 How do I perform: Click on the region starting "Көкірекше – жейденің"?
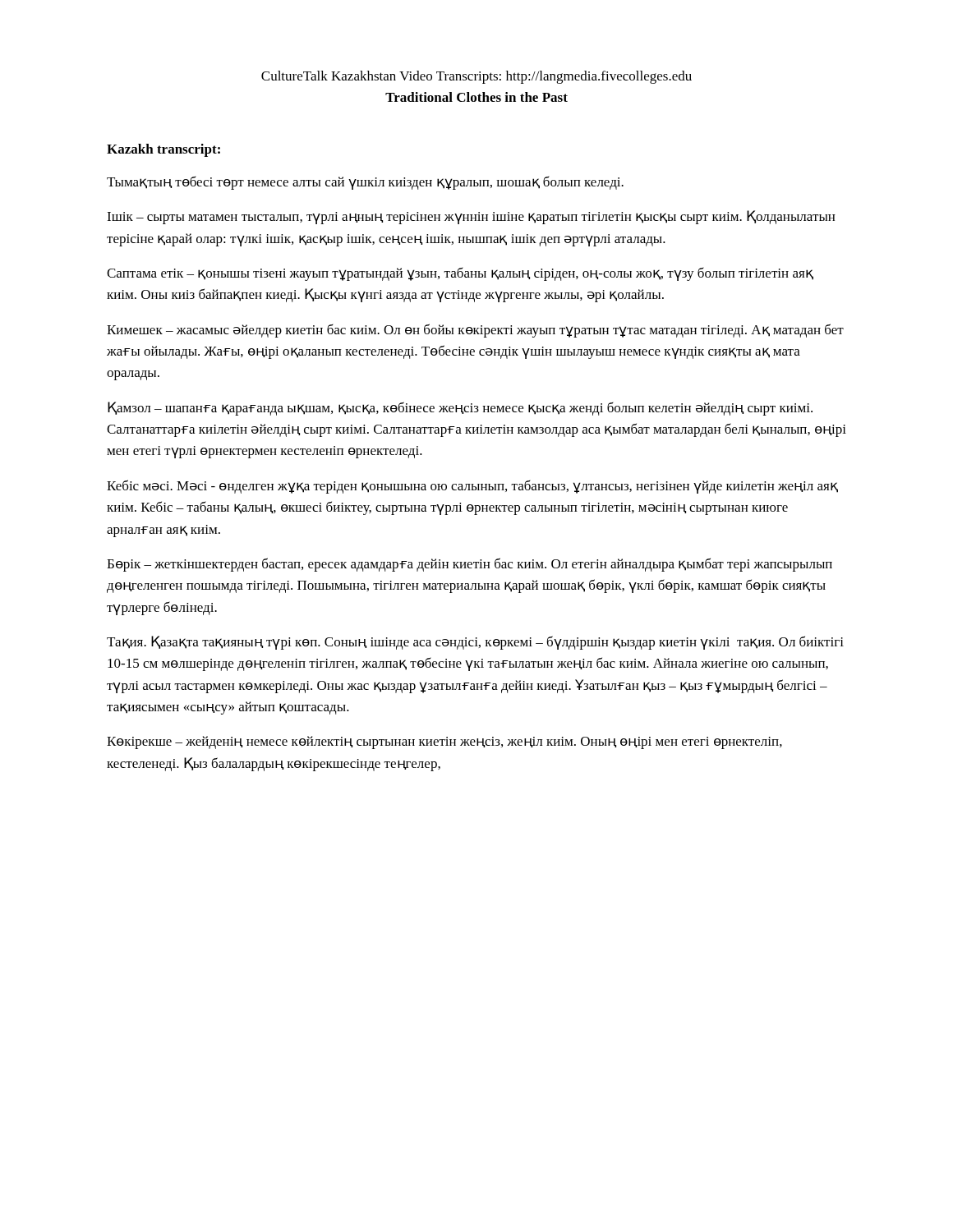point(445,752)
